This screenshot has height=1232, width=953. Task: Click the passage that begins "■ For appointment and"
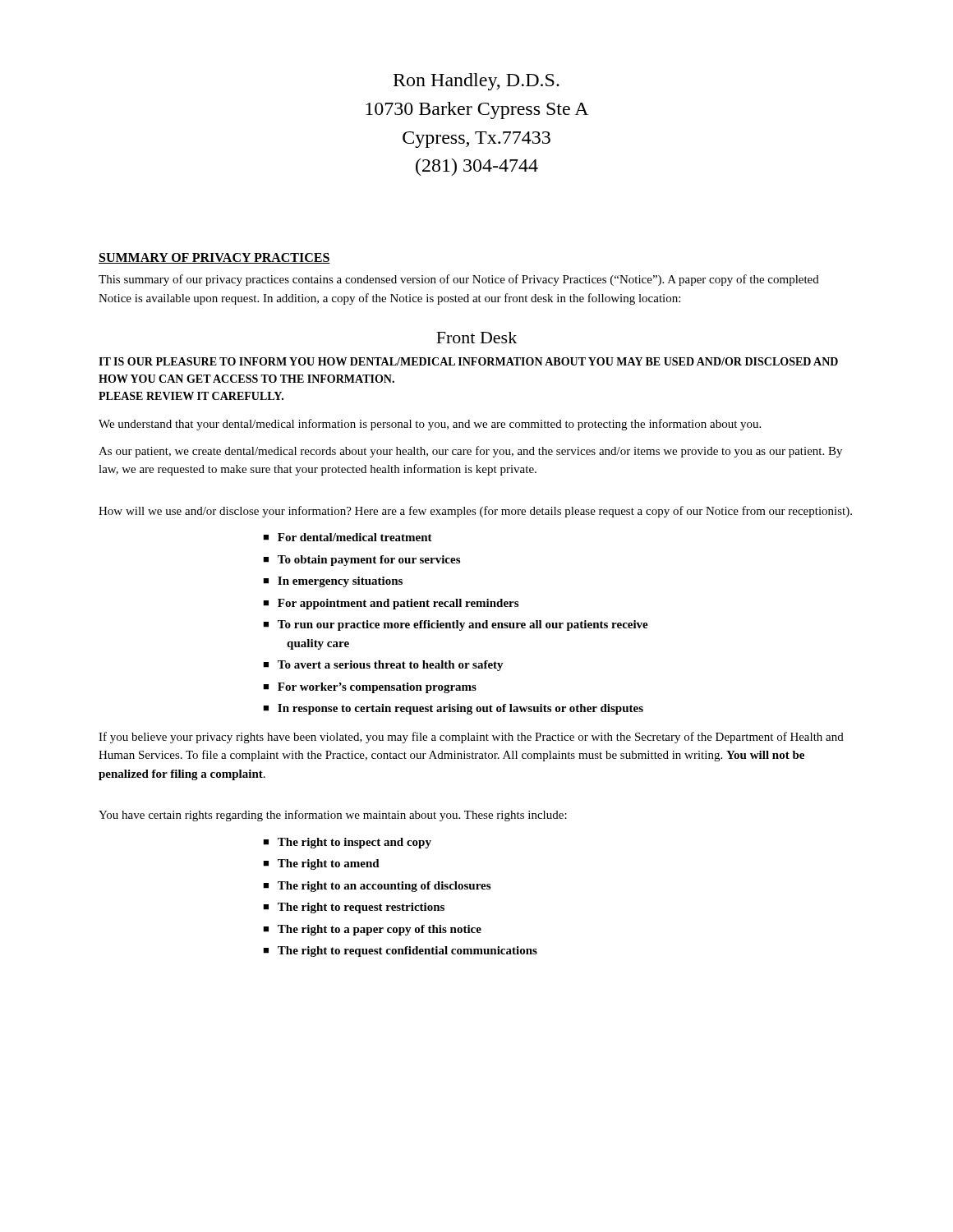(391, 603)
